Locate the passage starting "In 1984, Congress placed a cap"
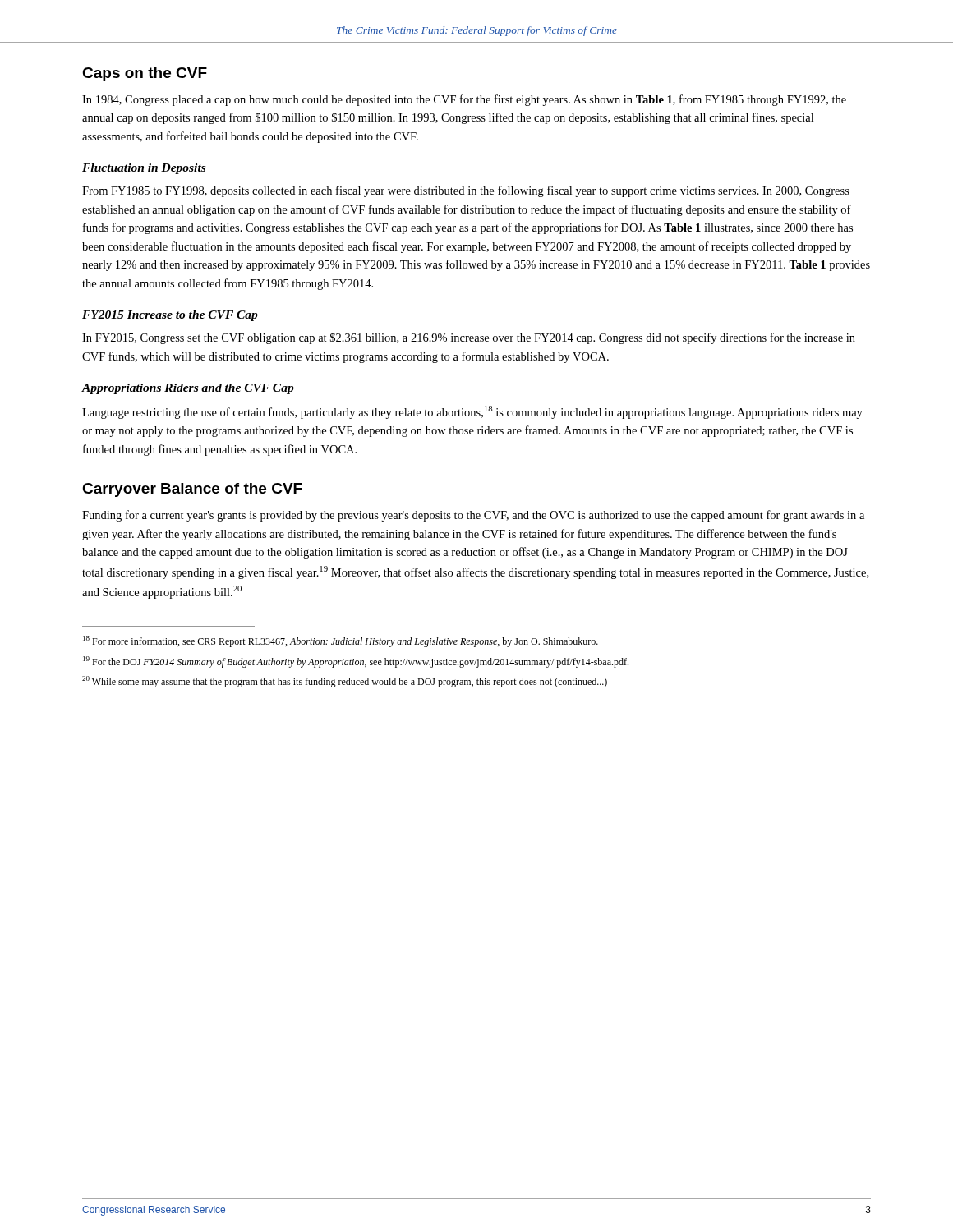 point(476,118)
